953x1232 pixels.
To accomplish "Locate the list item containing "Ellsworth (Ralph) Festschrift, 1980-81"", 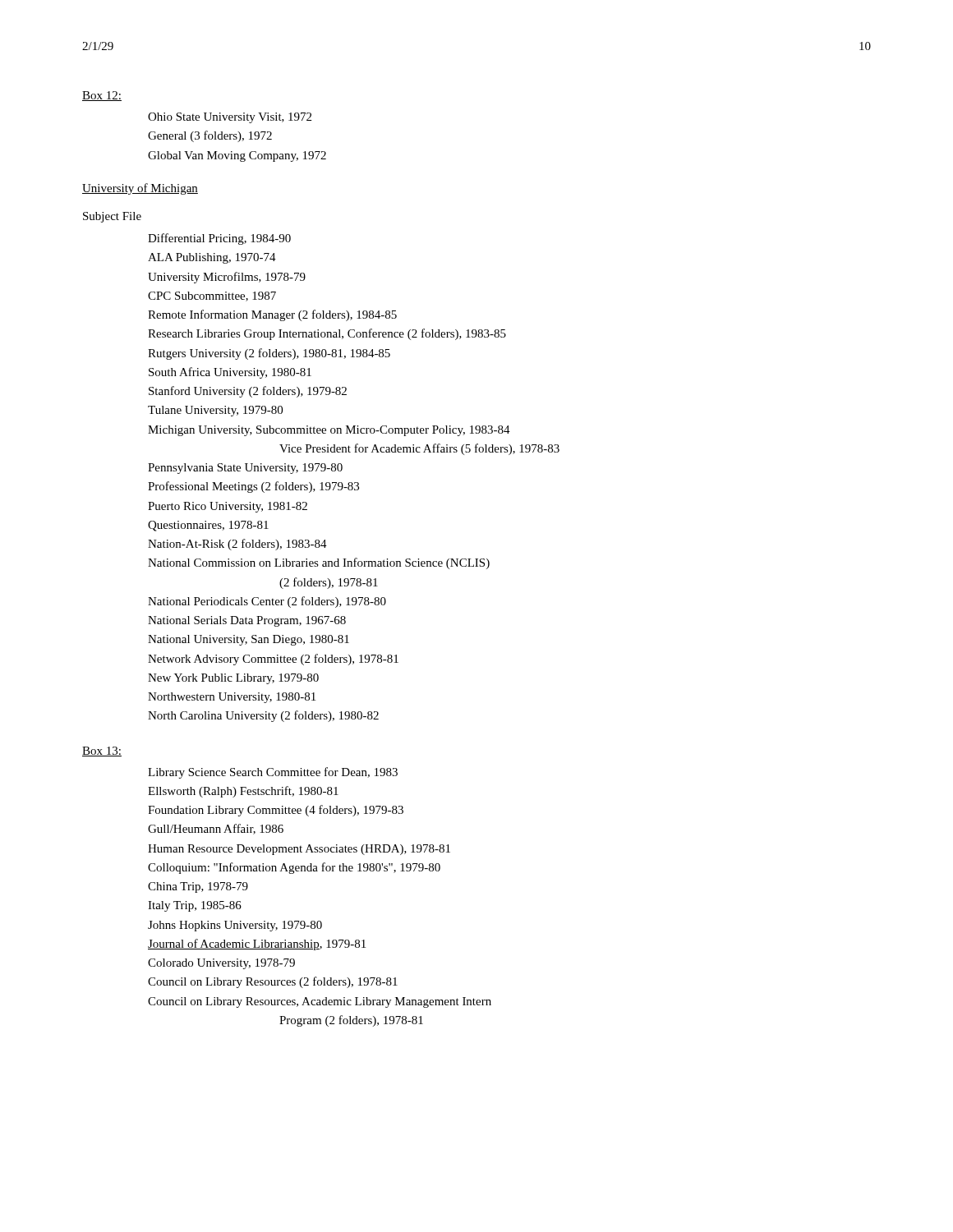I will [243, 791].
